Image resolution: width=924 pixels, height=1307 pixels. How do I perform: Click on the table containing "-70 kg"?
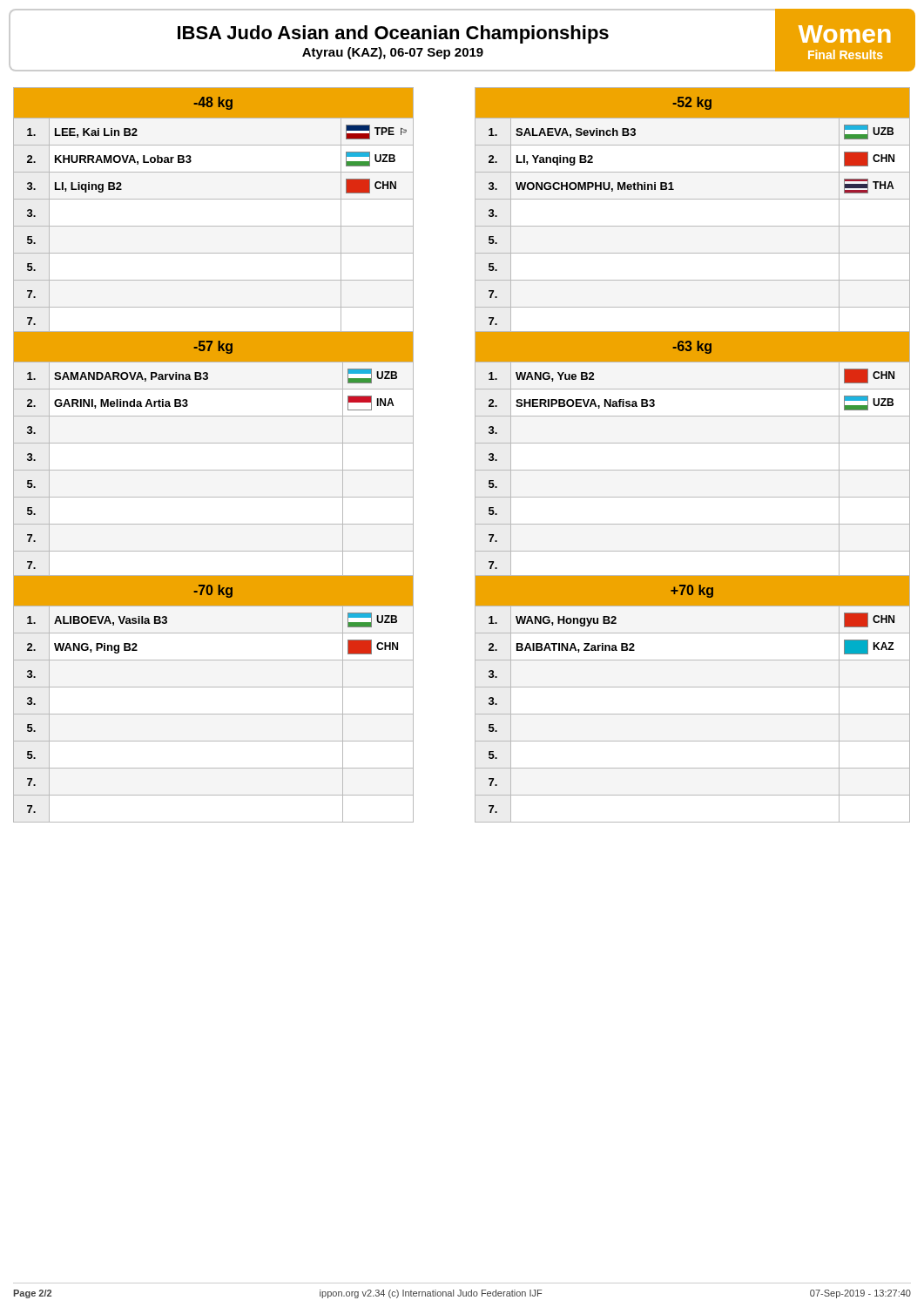click(213, 699)
